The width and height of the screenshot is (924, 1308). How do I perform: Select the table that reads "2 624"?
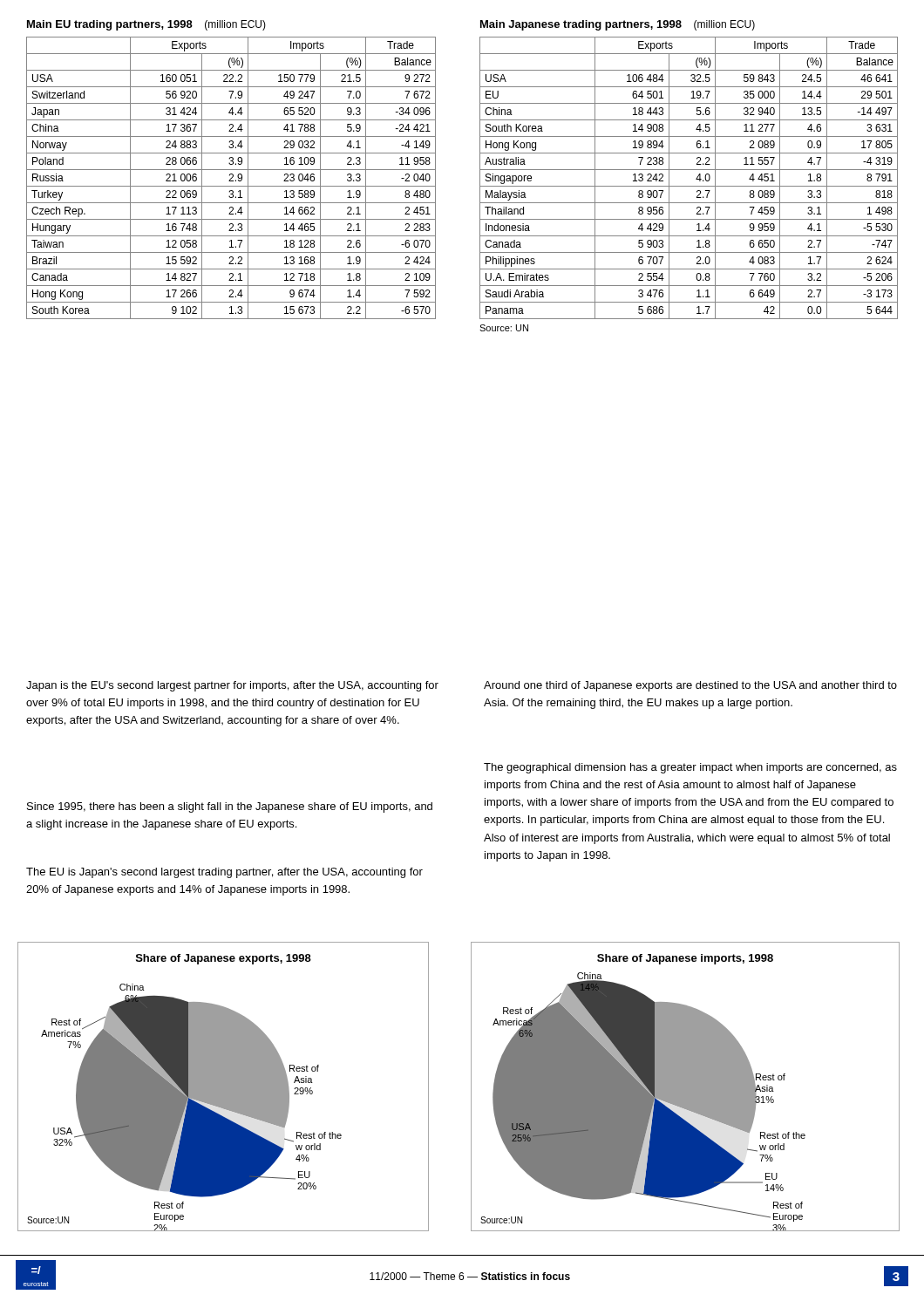(689, 178)
